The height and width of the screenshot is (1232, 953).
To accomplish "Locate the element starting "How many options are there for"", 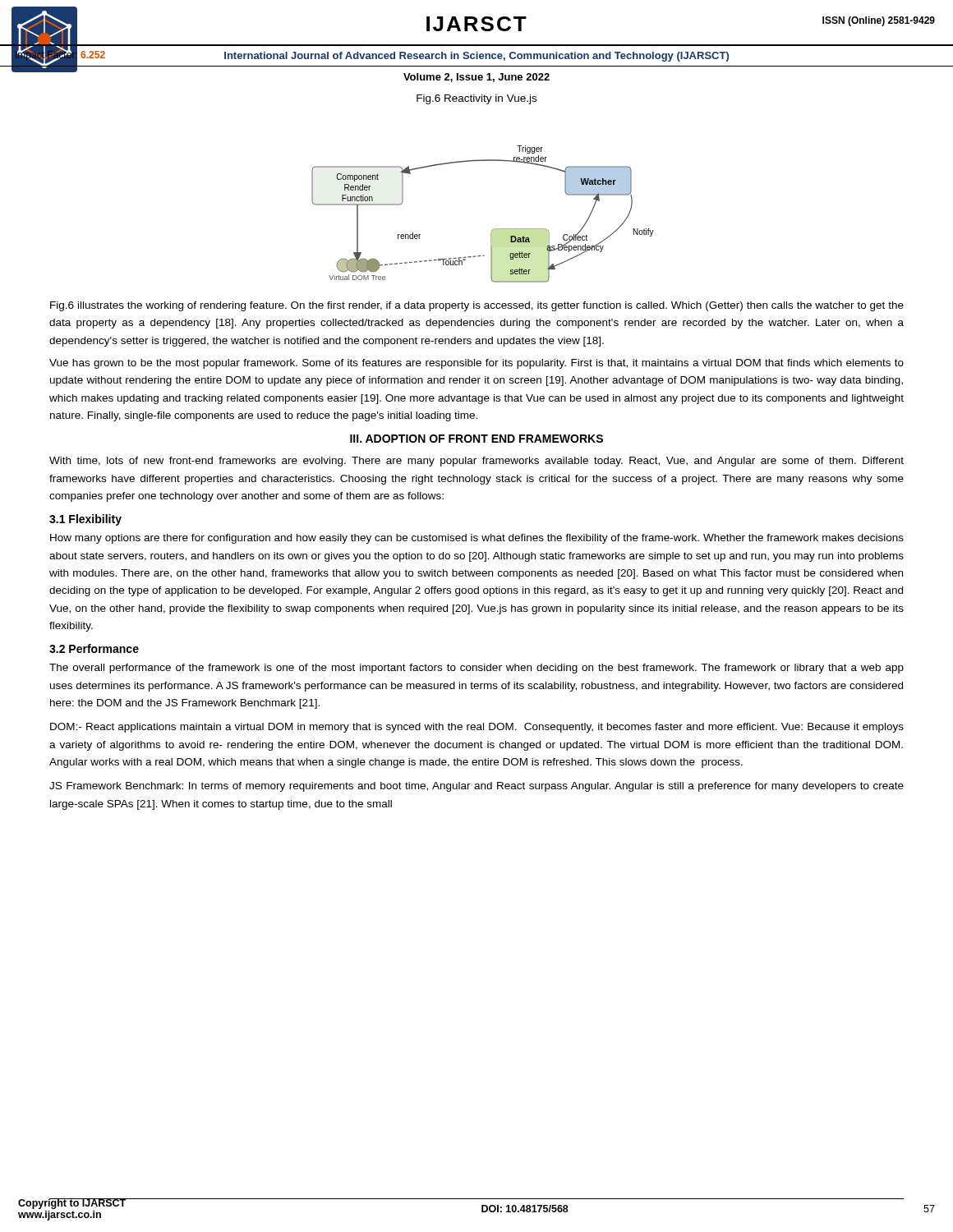I will (476, 582).
